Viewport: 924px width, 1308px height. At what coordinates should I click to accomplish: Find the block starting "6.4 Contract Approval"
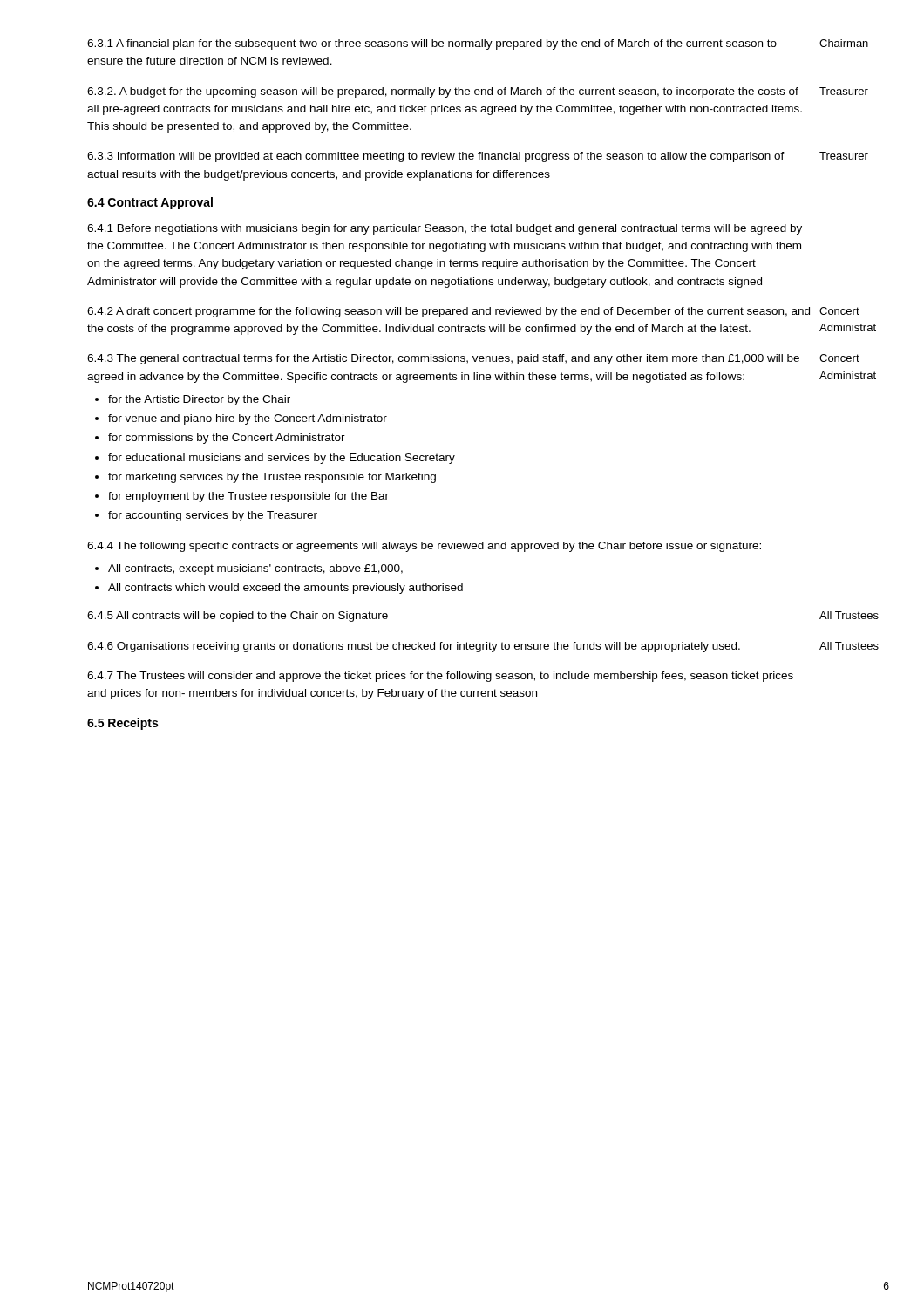coord(150,202)
